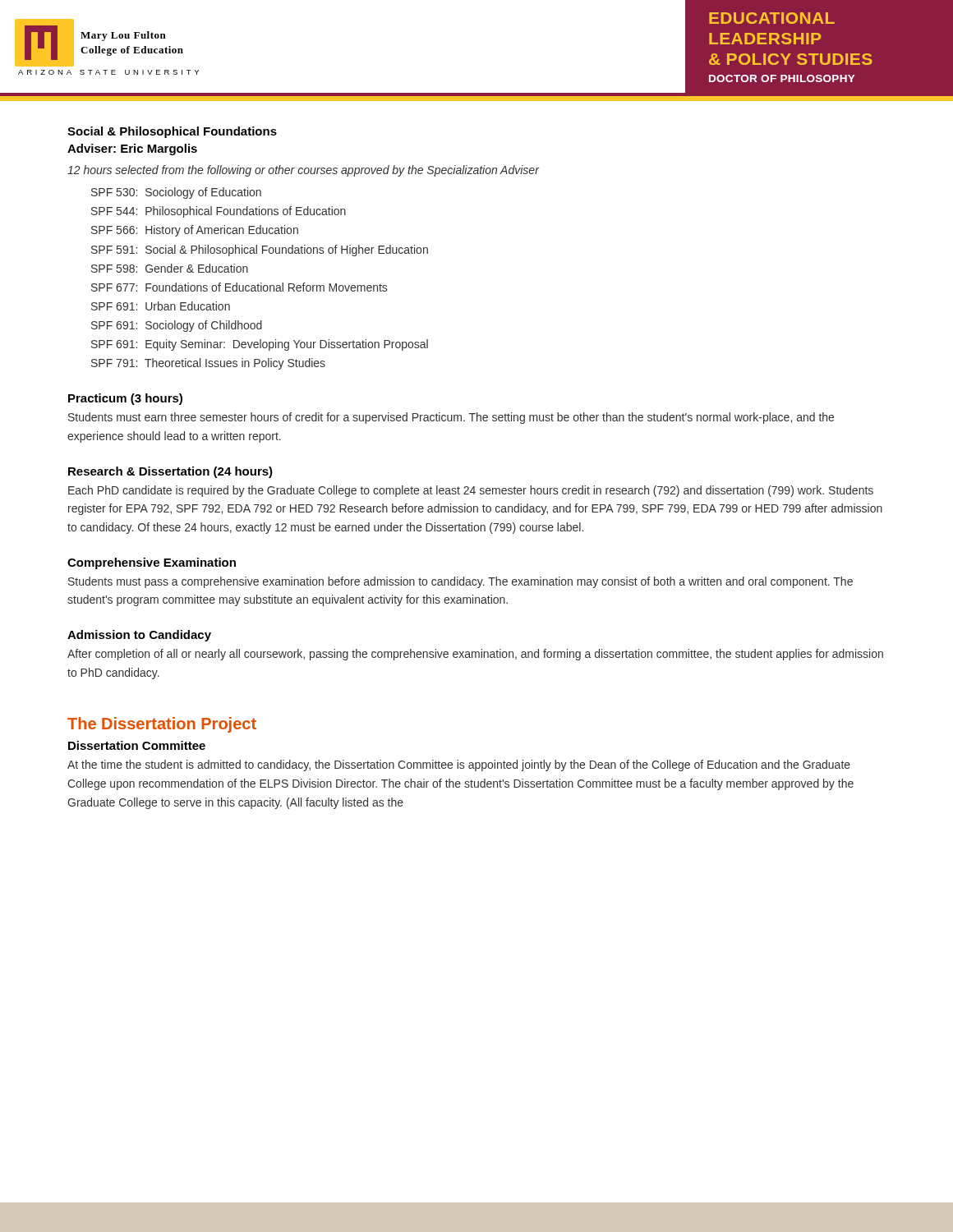Click the section header that begins "Social & Philosophical Foundations"
953x1232 pixels.
coord(172,140)
